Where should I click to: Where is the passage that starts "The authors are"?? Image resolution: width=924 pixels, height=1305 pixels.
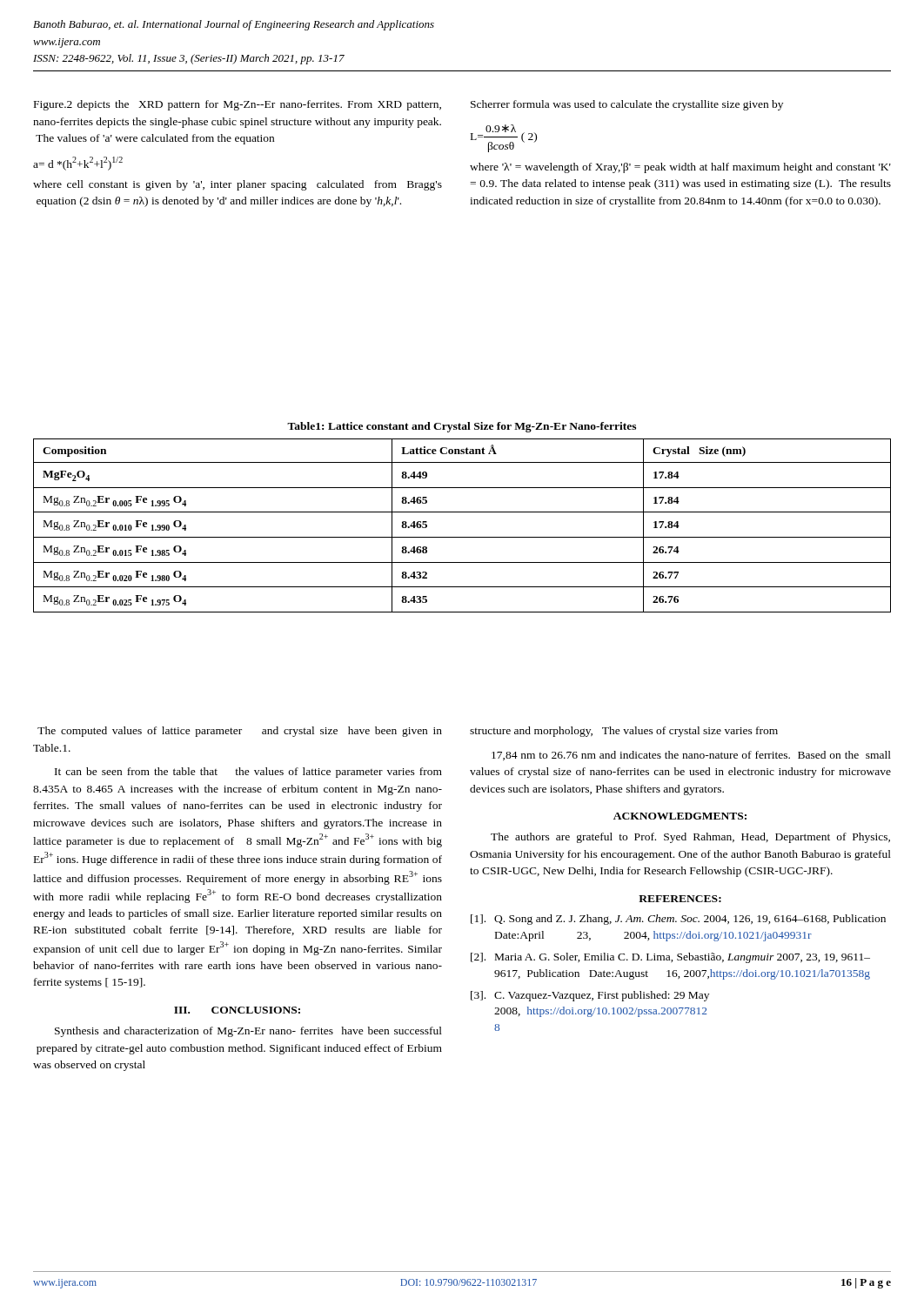(x=680, y=854)
